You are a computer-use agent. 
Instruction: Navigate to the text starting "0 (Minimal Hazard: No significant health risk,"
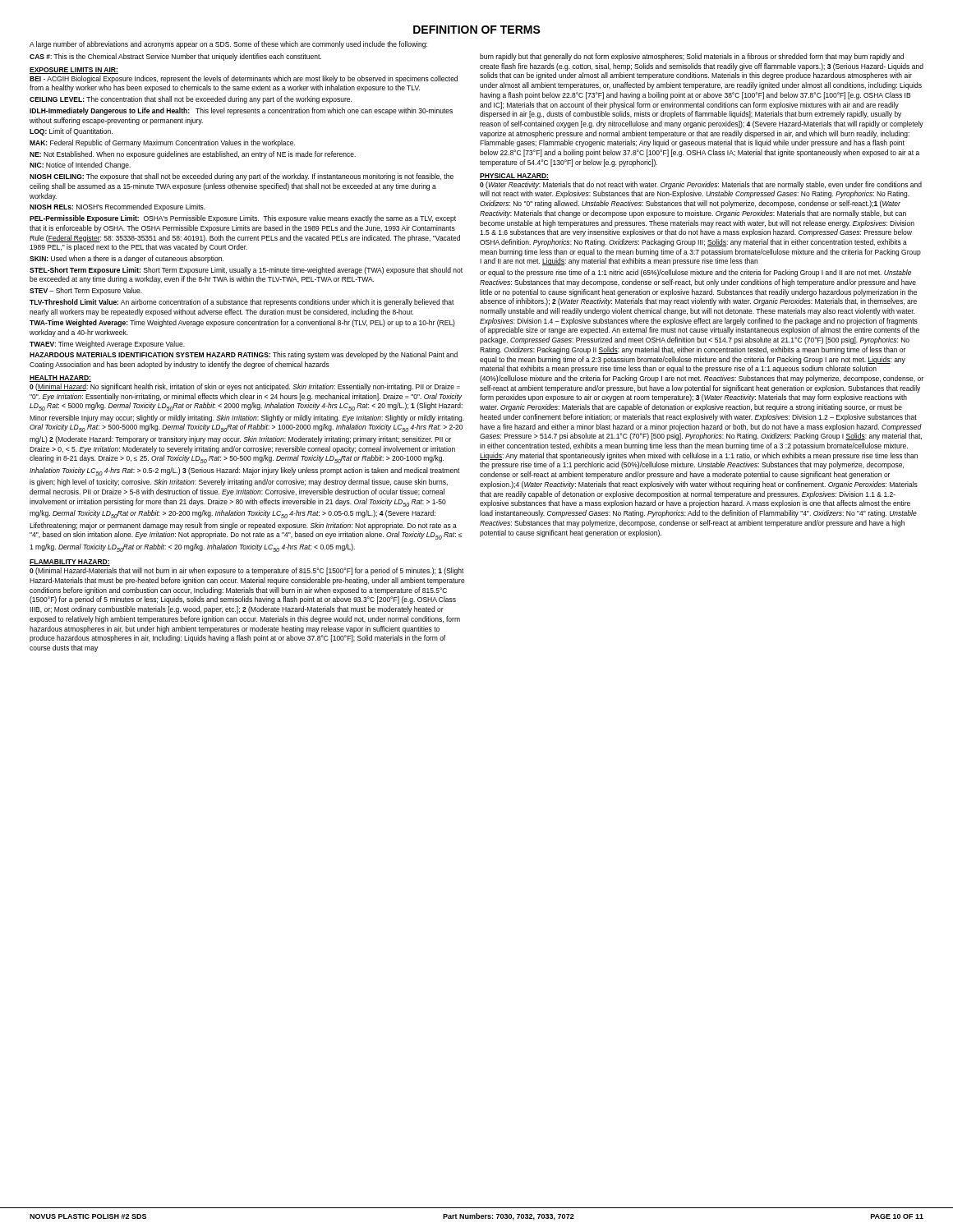point(247,468)
